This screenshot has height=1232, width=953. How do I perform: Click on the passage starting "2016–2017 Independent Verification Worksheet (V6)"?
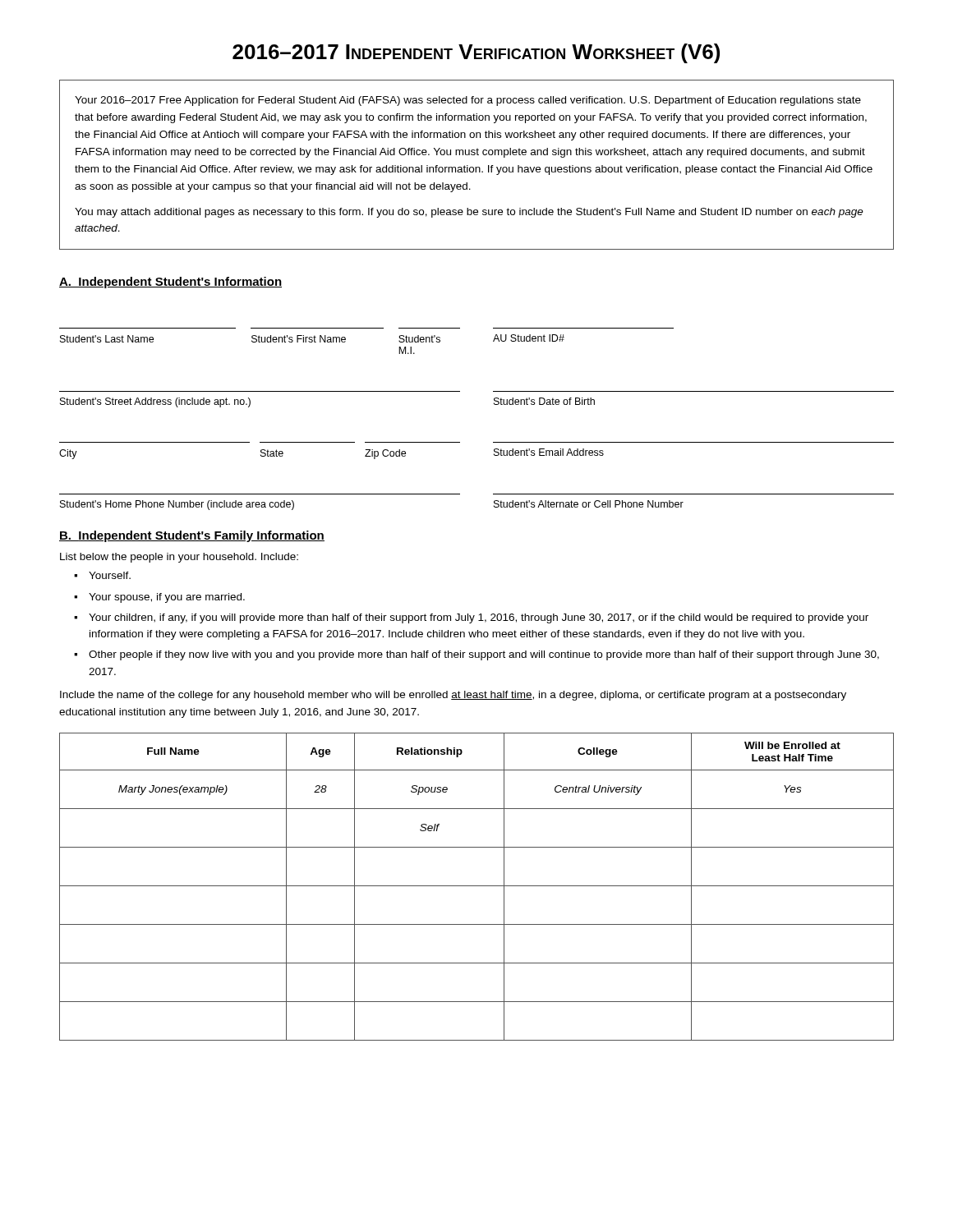[x=476, y=52]
